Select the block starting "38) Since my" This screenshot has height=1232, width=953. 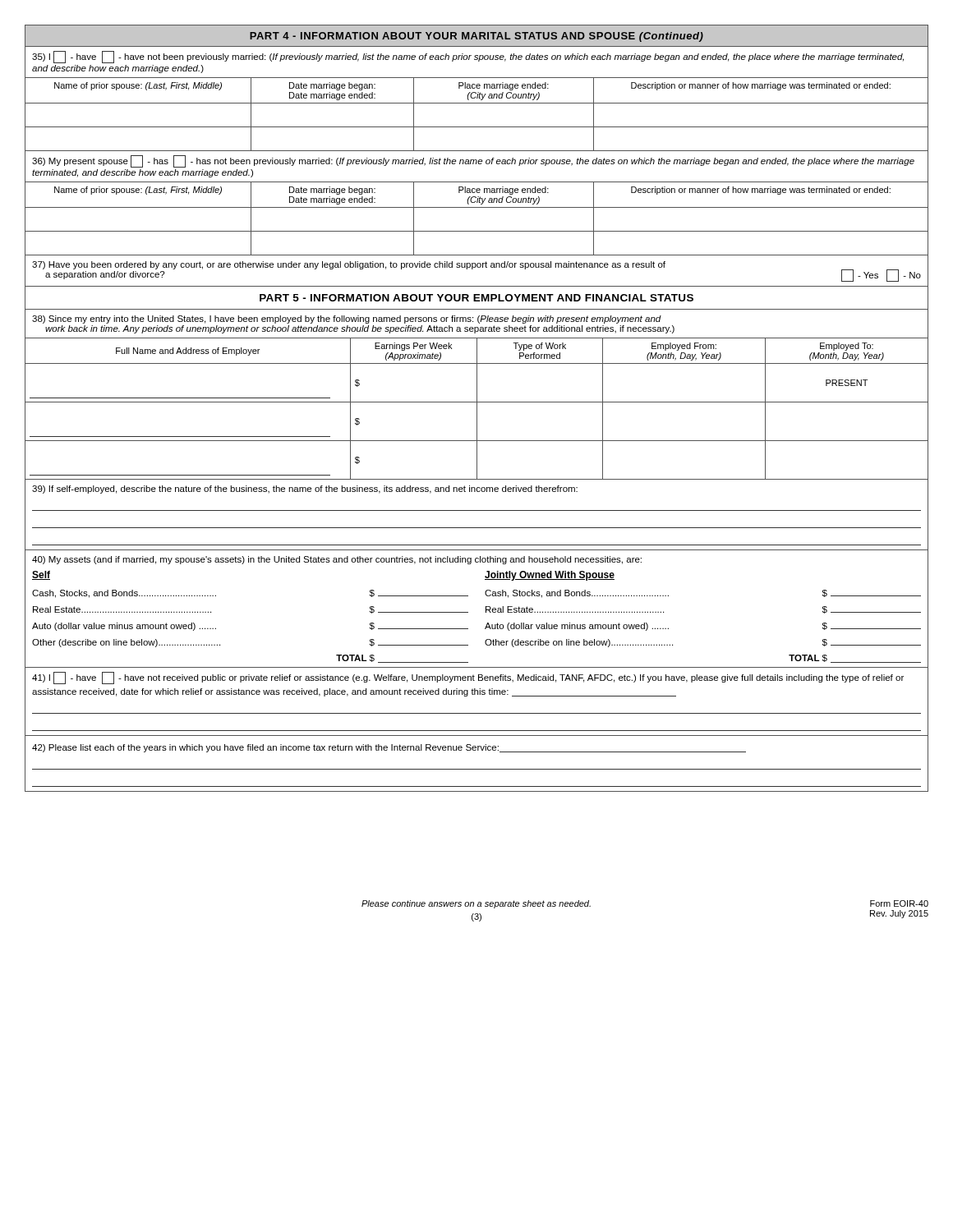353,324
